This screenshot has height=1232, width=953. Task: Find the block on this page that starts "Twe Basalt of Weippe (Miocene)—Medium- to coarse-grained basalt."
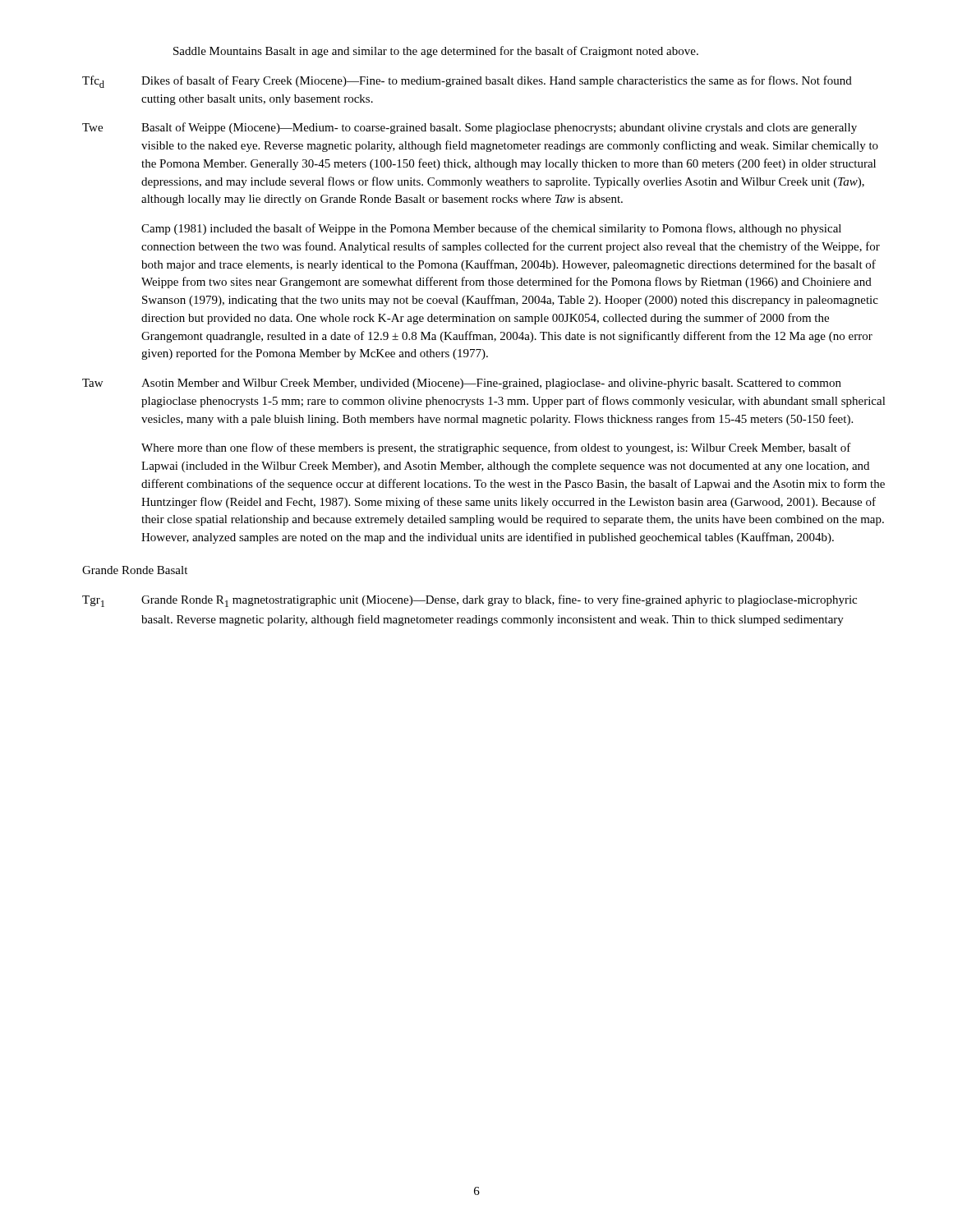click(485, 164)
